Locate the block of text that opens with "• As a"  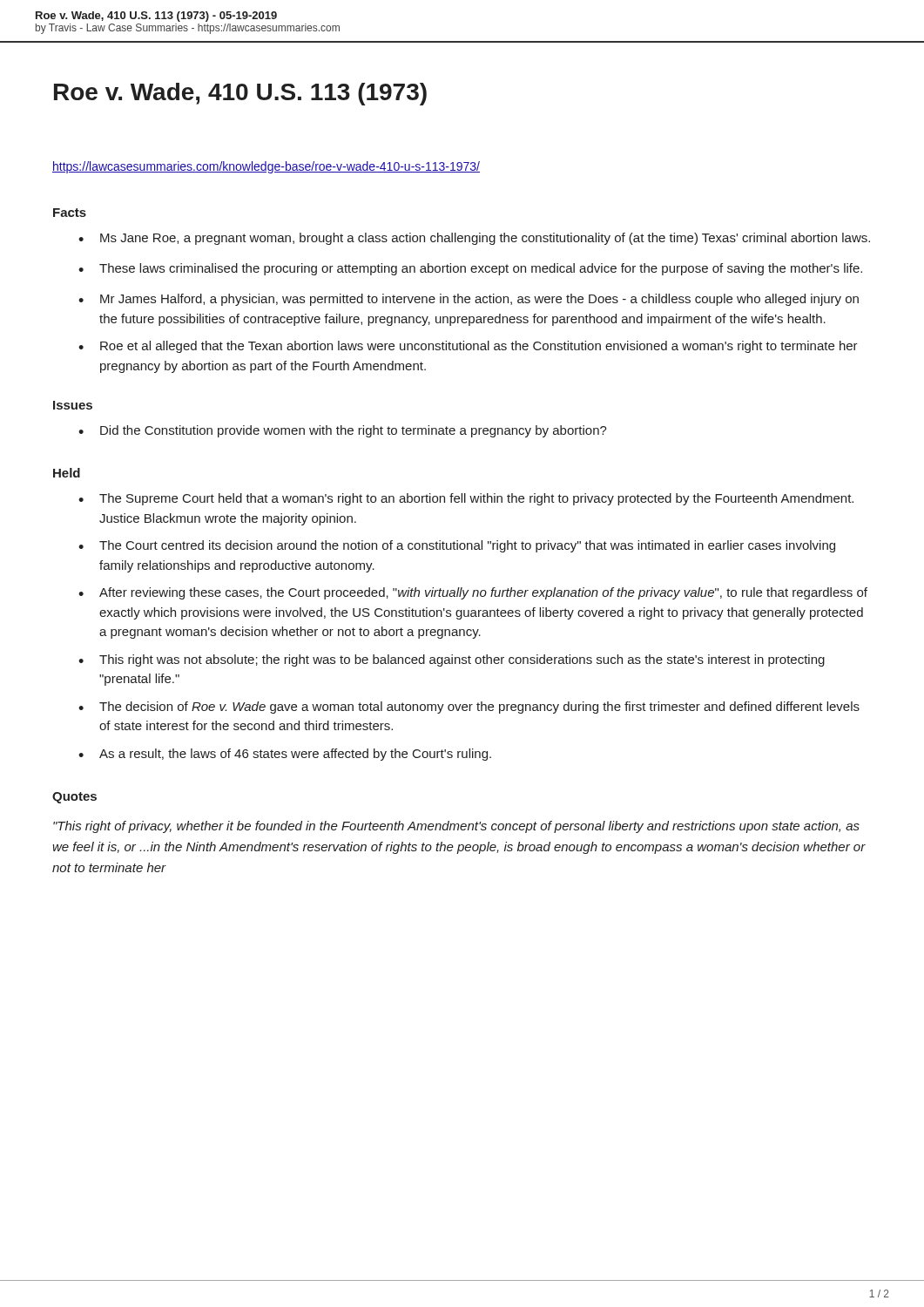click(285, 755)
